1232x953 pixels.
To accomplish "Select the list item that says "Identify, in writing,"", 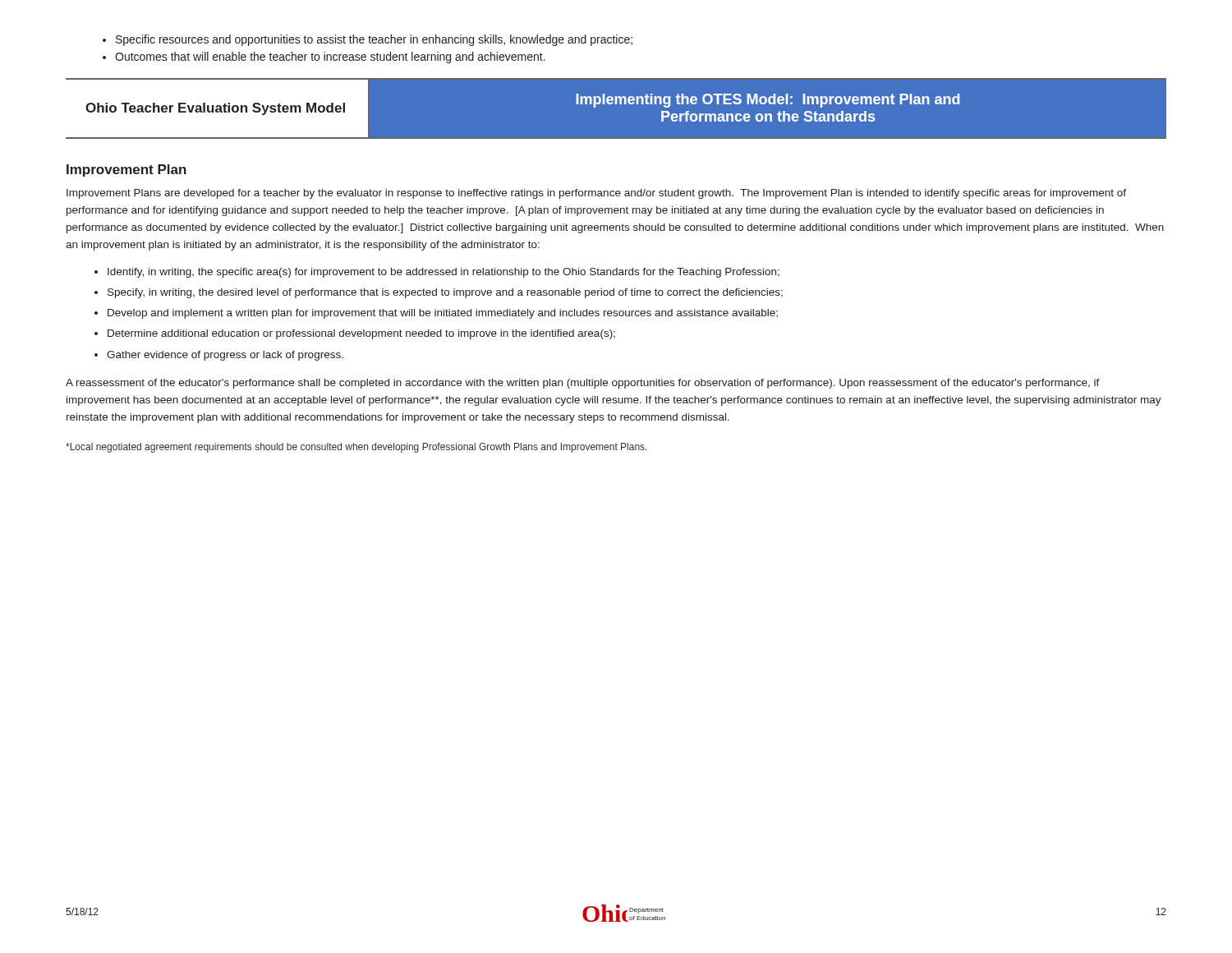I will pyautogui.click(x=443, y=271).
